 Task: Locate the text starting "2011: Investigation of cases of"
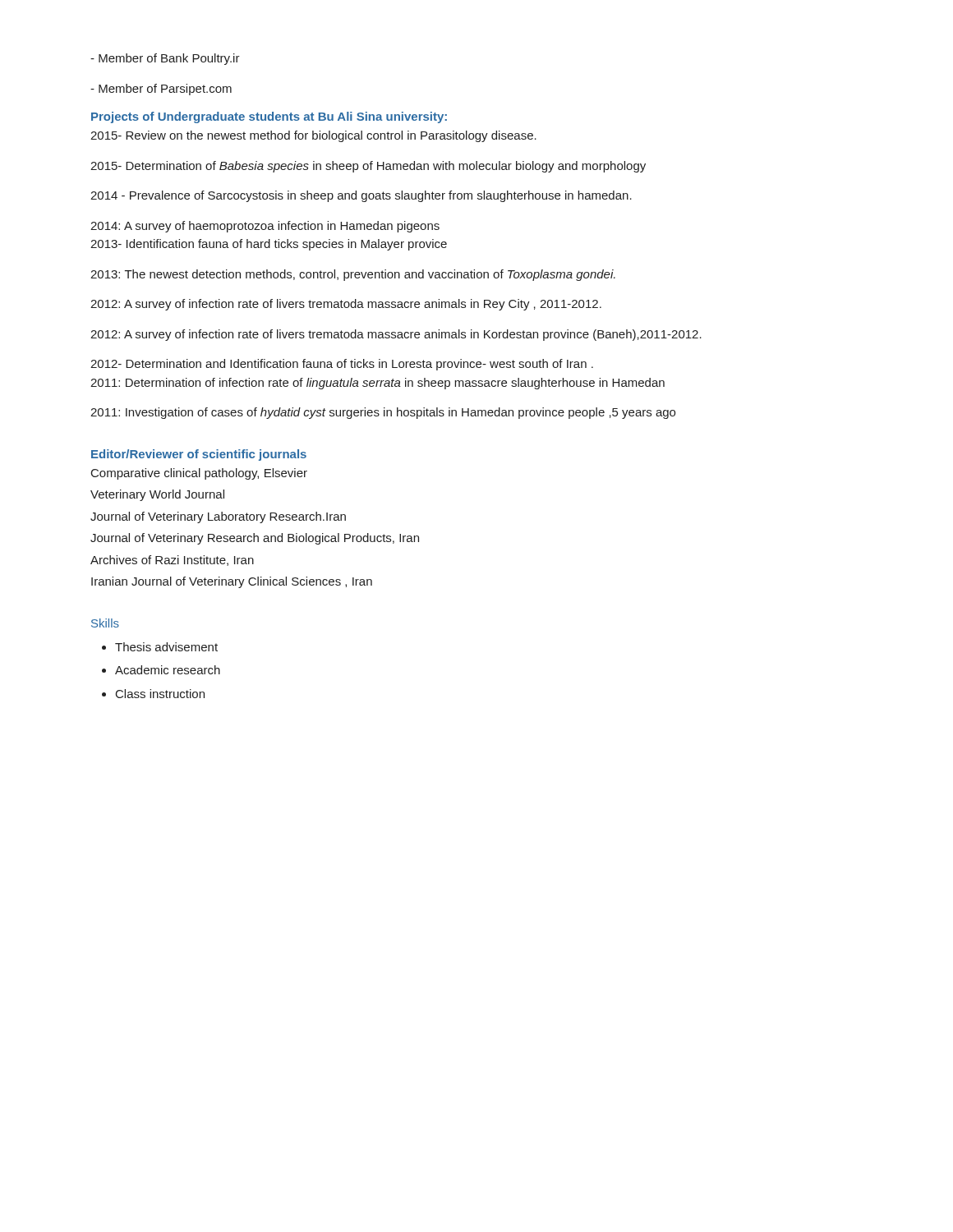383,412
